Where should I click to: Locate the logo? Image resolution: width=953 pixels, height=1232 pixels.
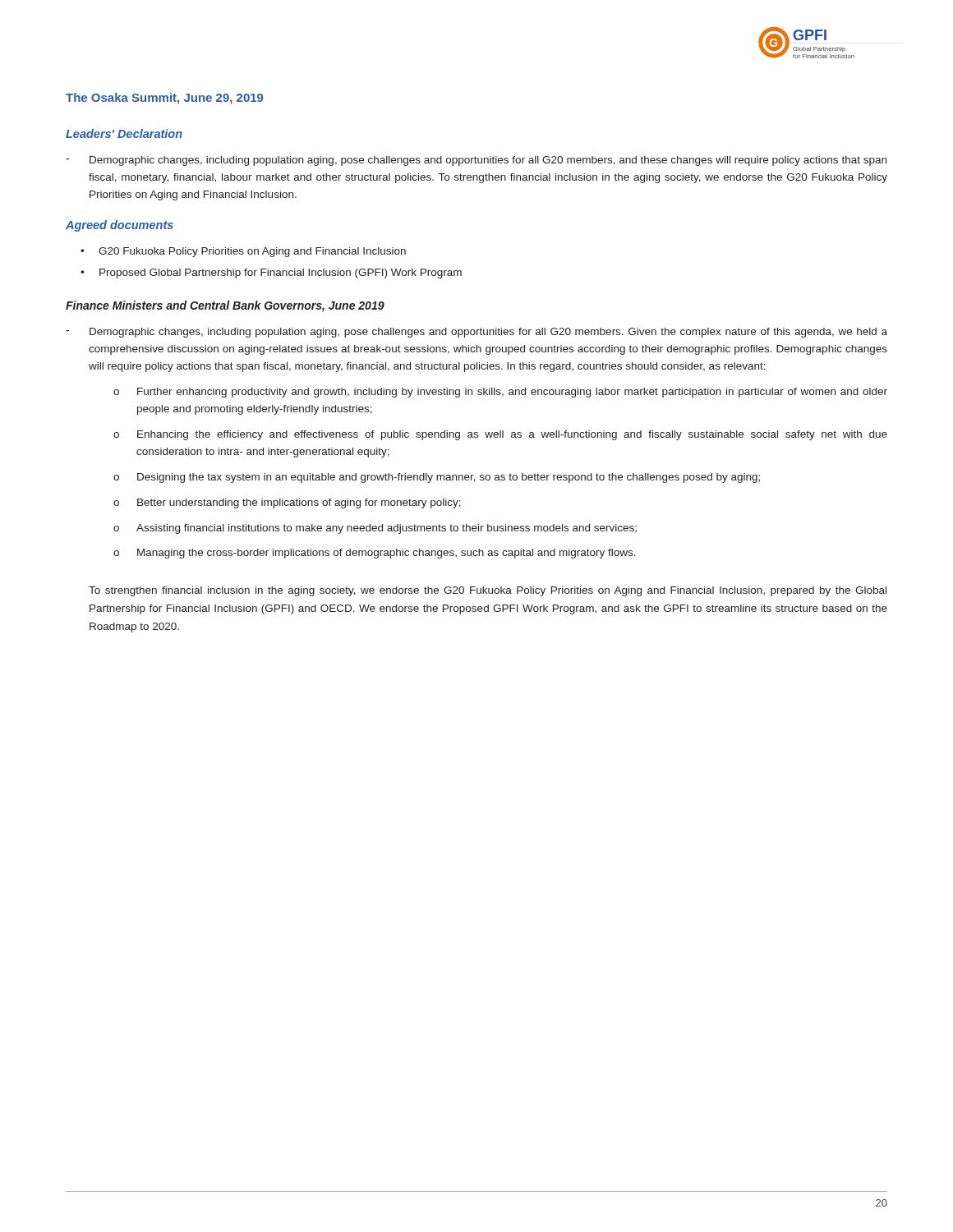(x=830, y=43)
